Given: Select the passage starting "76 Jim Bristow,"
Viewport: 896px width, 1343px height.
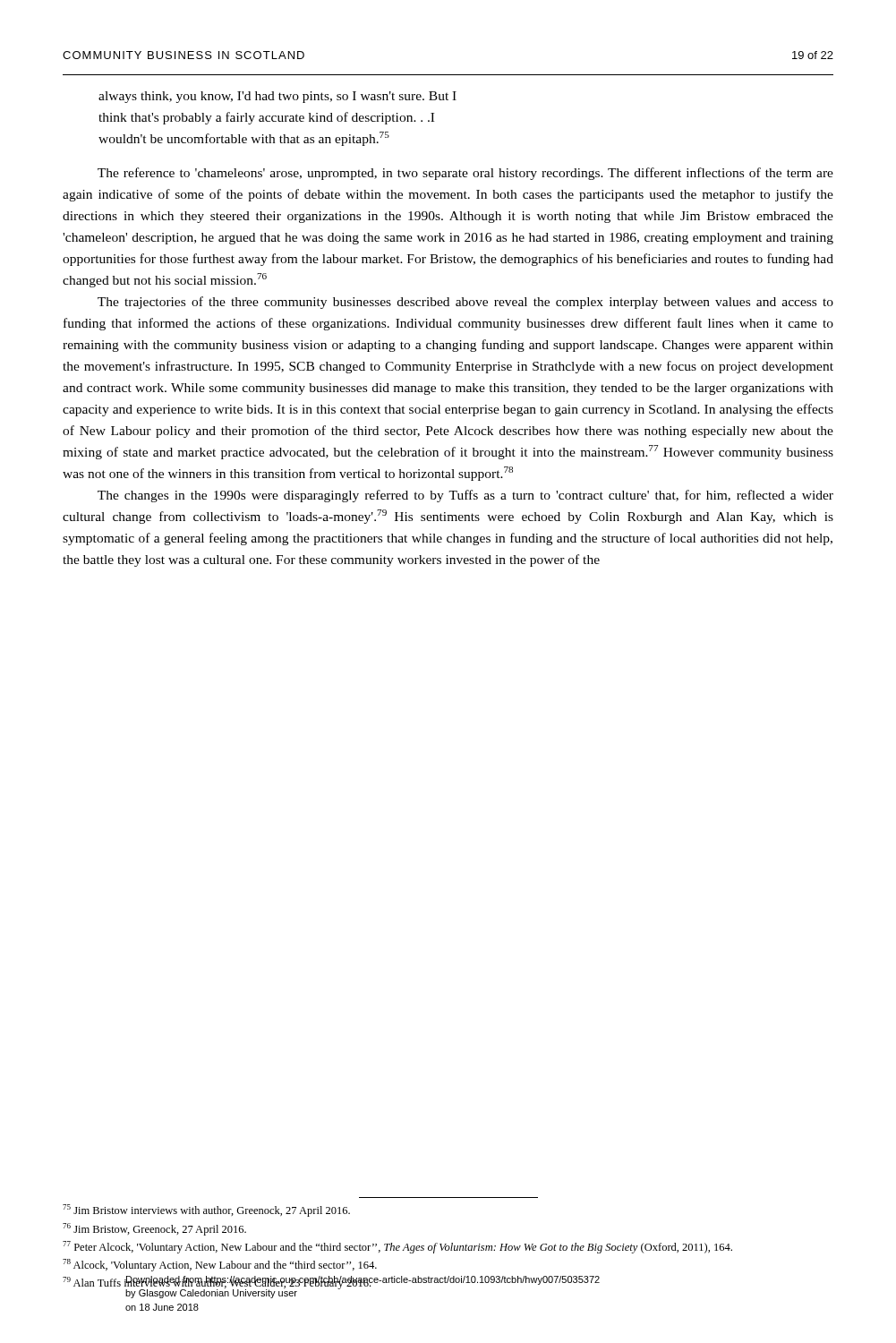Looking at the screenshot, I should coord(155,1228).
